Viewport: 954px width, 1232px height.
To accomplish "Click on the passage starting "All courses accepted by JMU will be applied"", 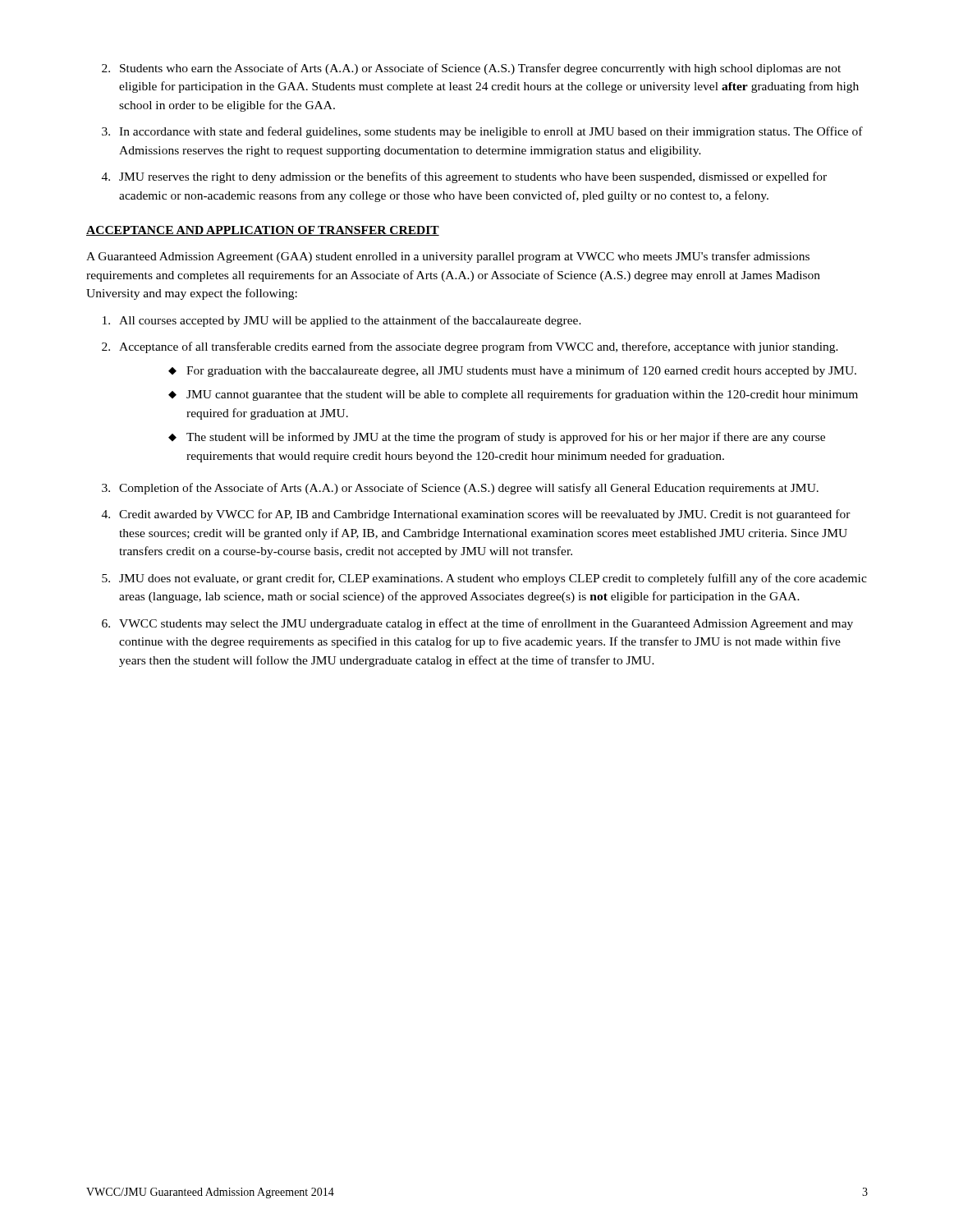I will [477, 320].
